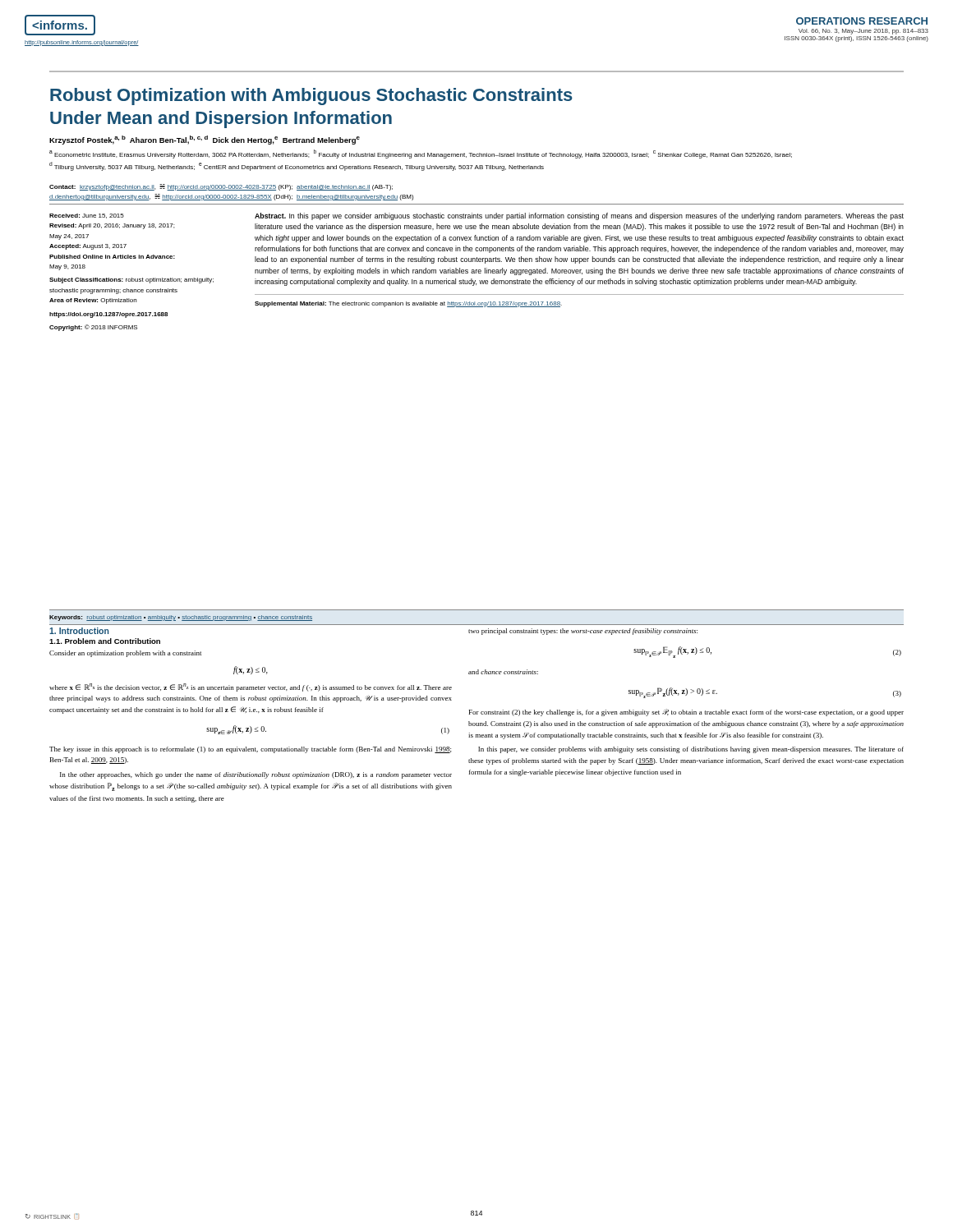Find the block on this page that starts "Consider an optimization problem"
Image resolution: width=953 pixels, height=1232 pixels.
[125, 653]
